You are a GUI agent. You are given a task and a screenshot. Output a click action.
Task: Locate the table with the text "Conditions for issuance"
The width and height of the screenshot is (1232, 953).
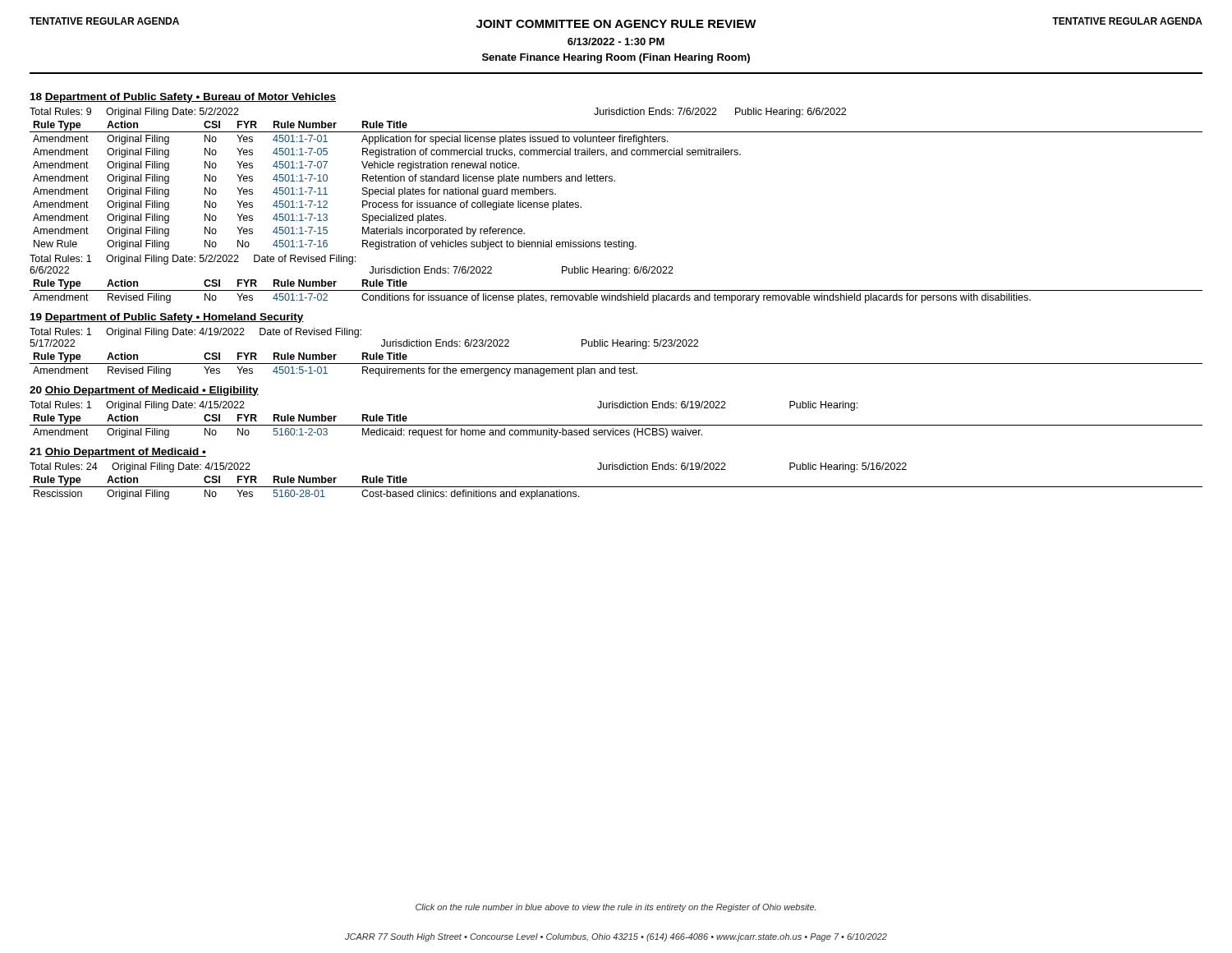(616, 290)
